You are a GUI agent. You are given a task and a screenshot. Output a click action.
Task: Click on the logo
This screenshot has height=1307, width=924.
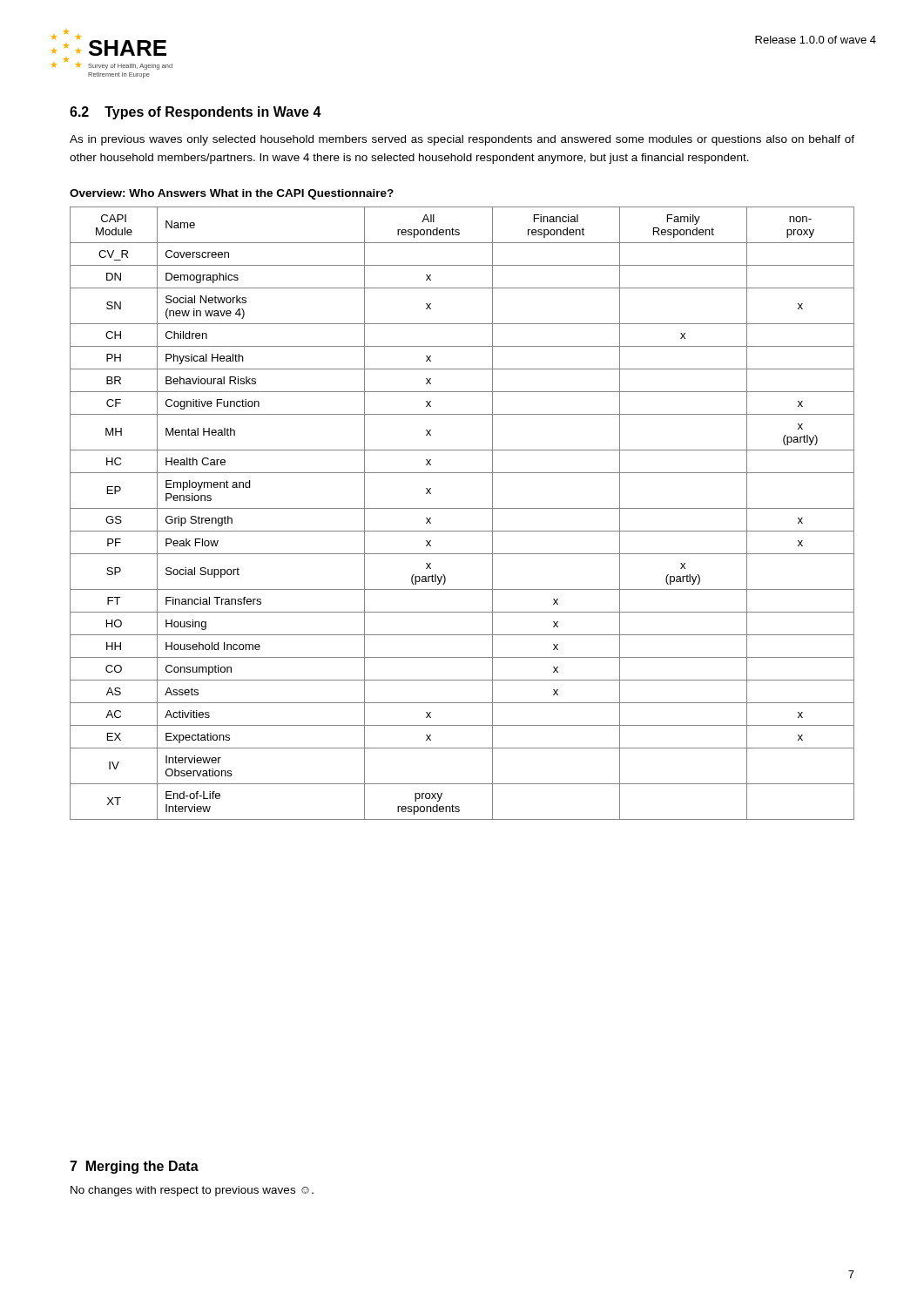(x=118, y=58)
